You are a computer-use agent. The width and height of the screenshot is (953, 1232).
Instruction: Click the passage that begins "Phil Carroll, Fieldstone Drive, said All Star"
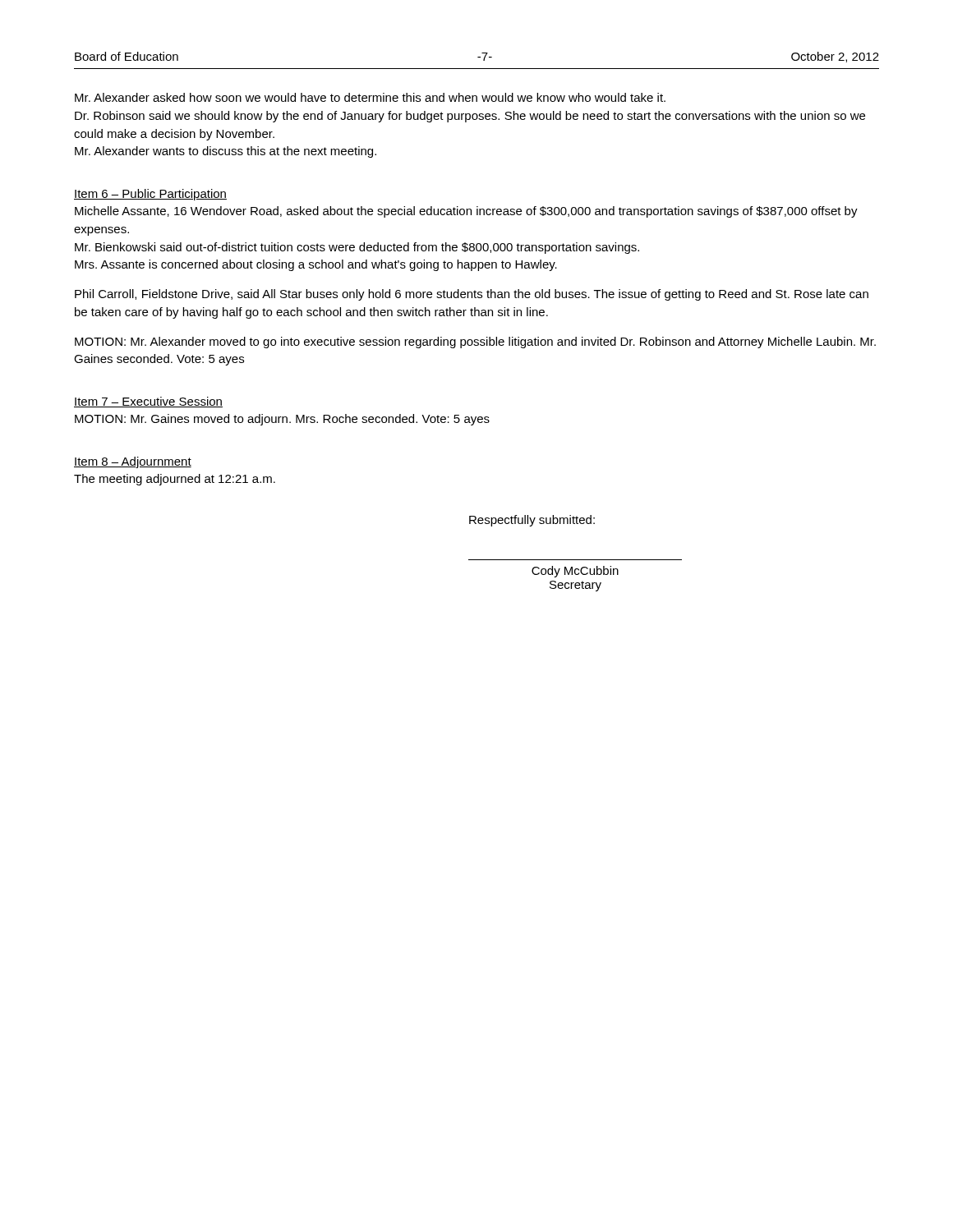point(471,303)
